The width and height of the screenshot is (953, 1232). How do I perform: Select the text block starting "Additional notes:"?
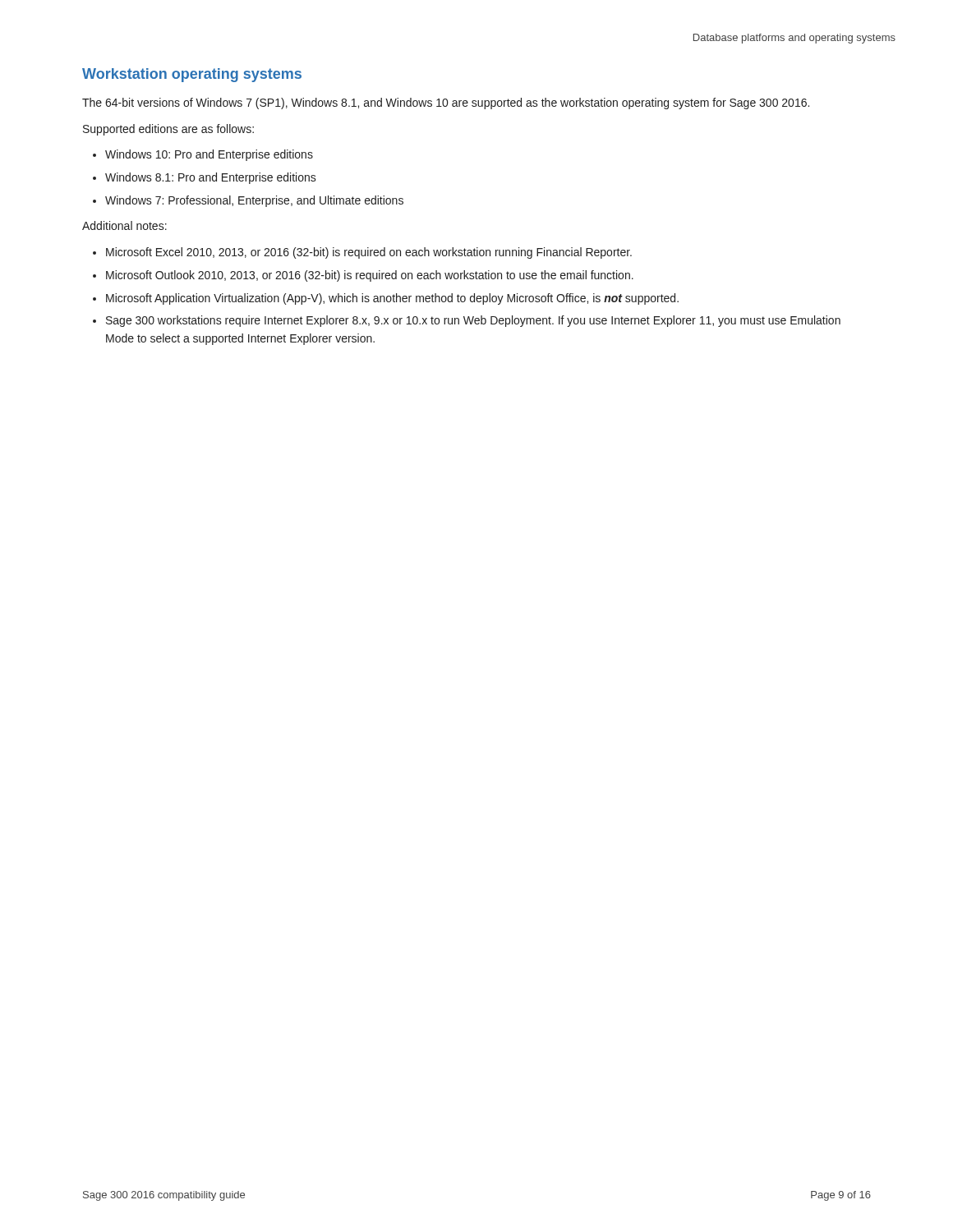125,226
